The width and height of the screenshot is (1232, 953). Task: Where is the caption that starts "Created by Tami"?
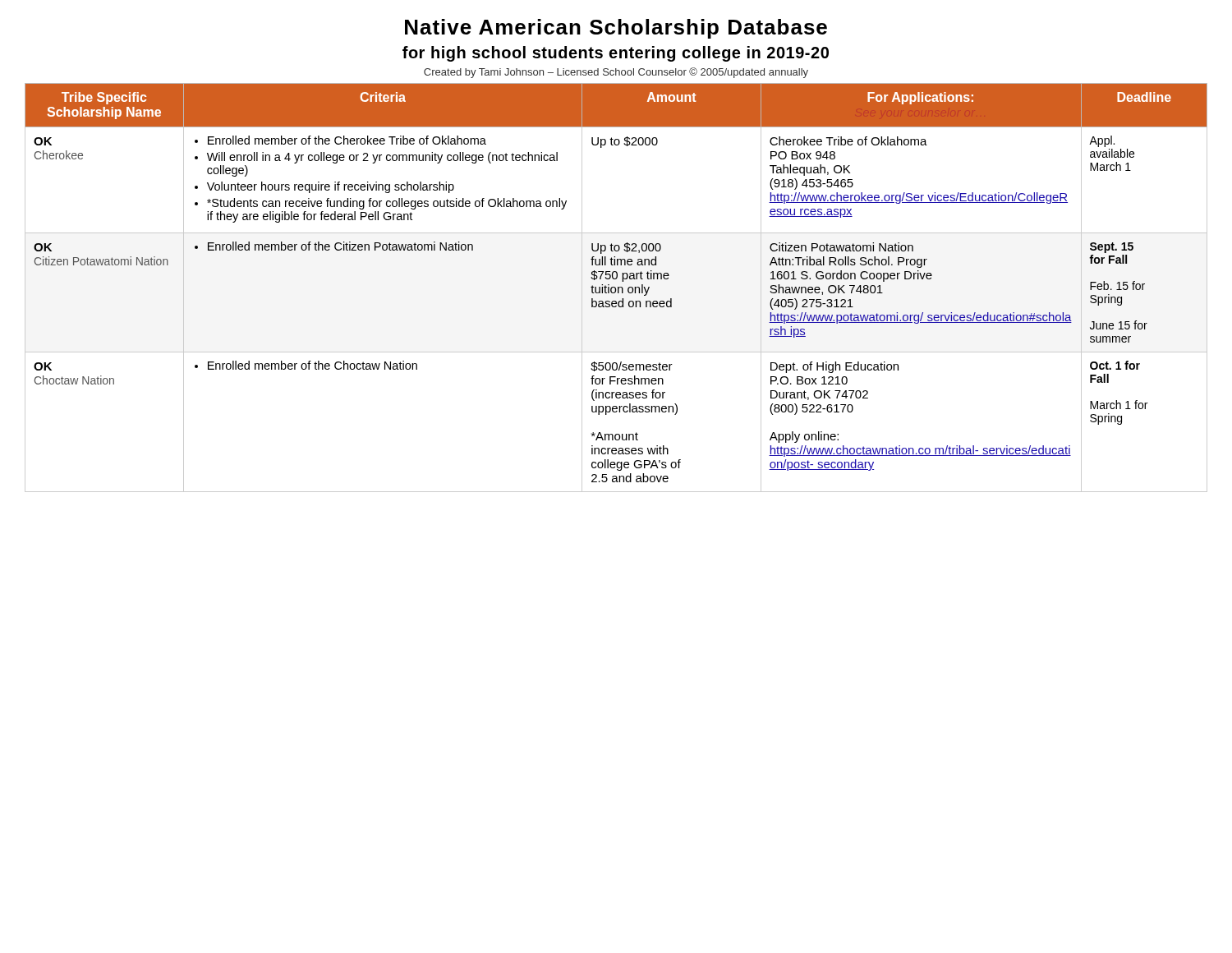point(616,72)
